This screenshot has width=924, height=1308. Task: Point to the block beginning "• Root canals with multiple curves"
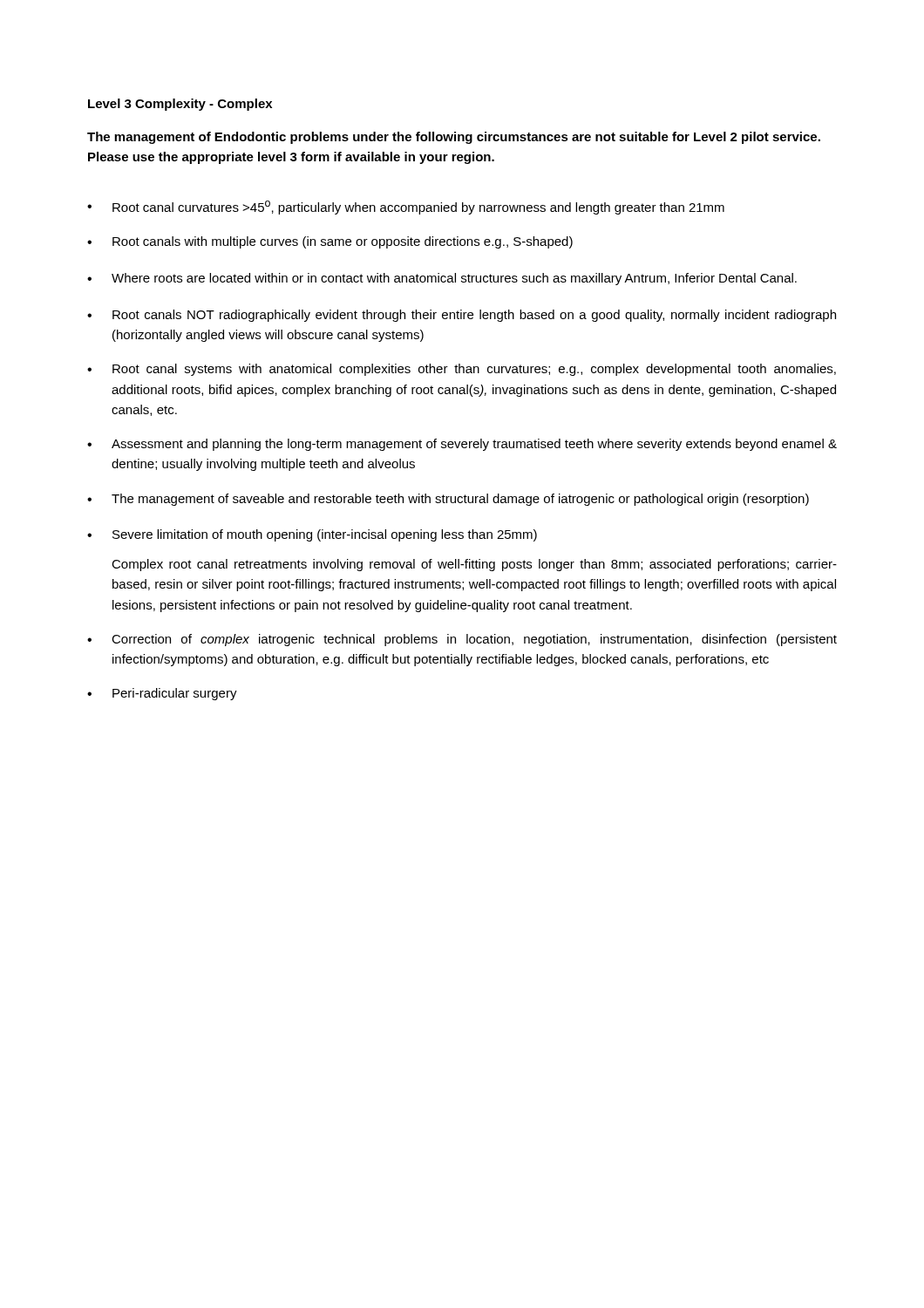point(462,243)
